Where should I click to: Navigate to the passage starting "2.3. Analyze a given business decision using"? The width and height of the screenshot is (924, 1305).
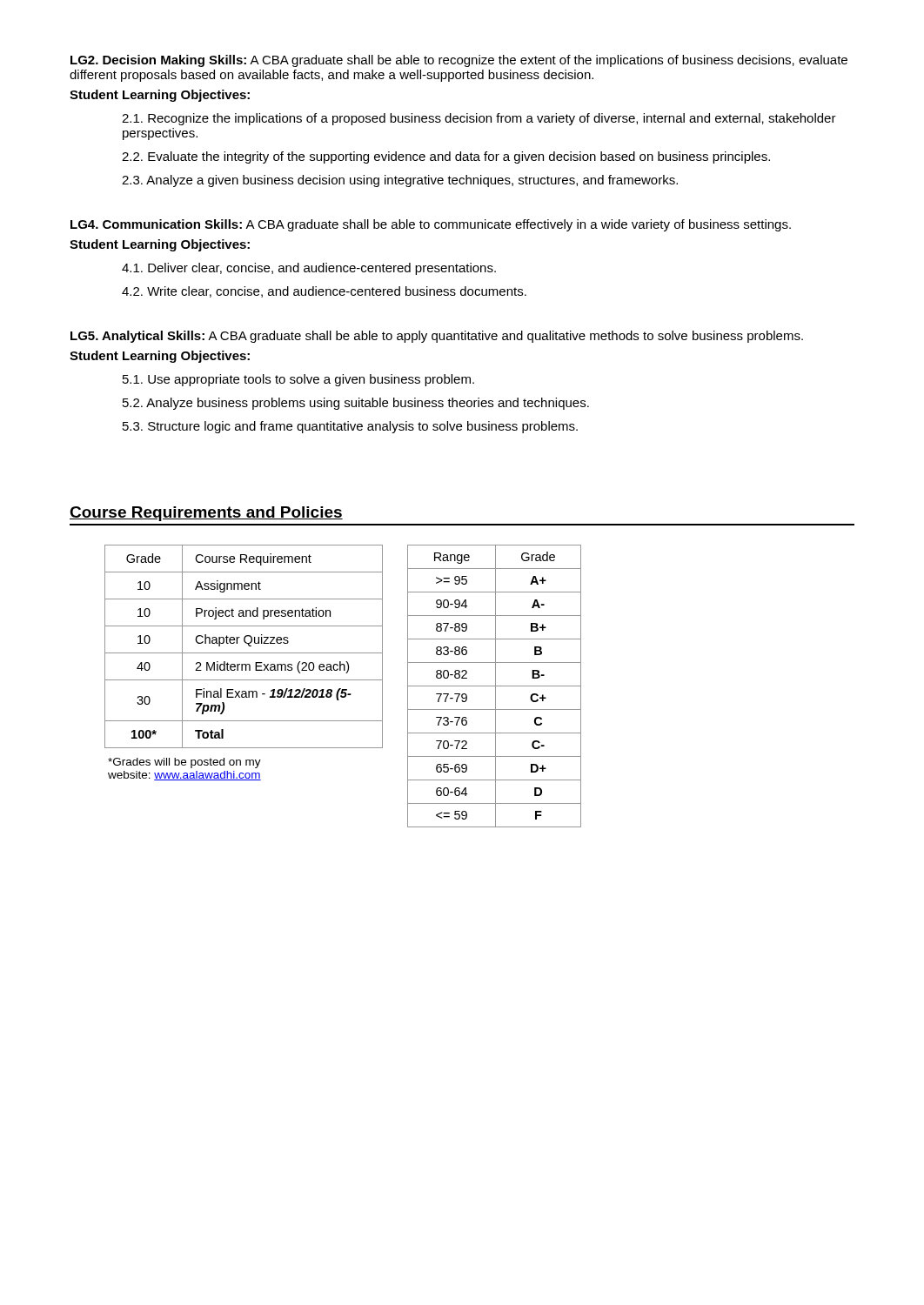(x=400, y=180)
